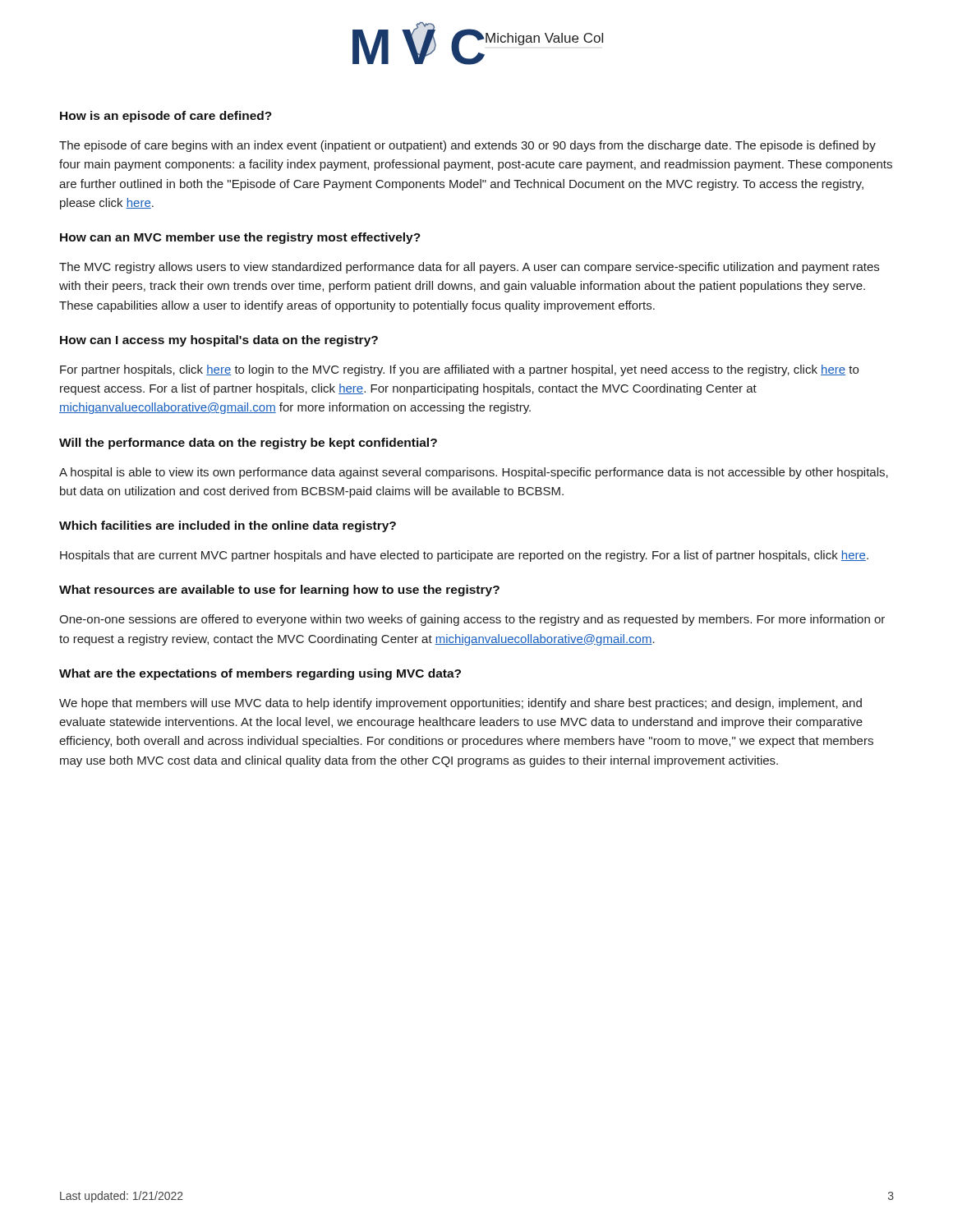The width and height of the screenshot is (953, 1232).
Task: Select the element starting "What resources are available to use for"
Action: [476, 590]
